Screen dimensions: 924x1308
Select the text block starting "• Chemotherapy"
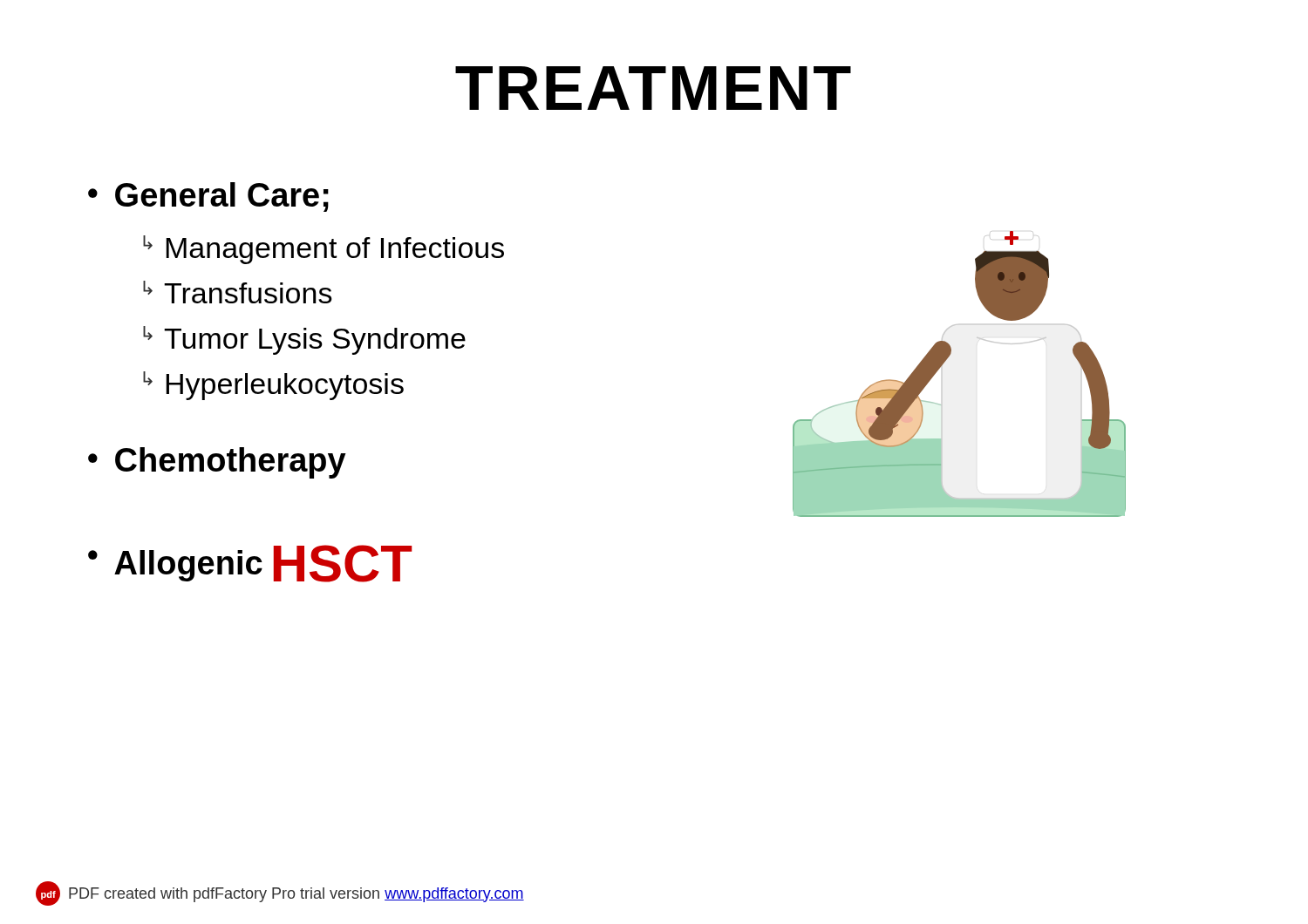click(217, 461)
